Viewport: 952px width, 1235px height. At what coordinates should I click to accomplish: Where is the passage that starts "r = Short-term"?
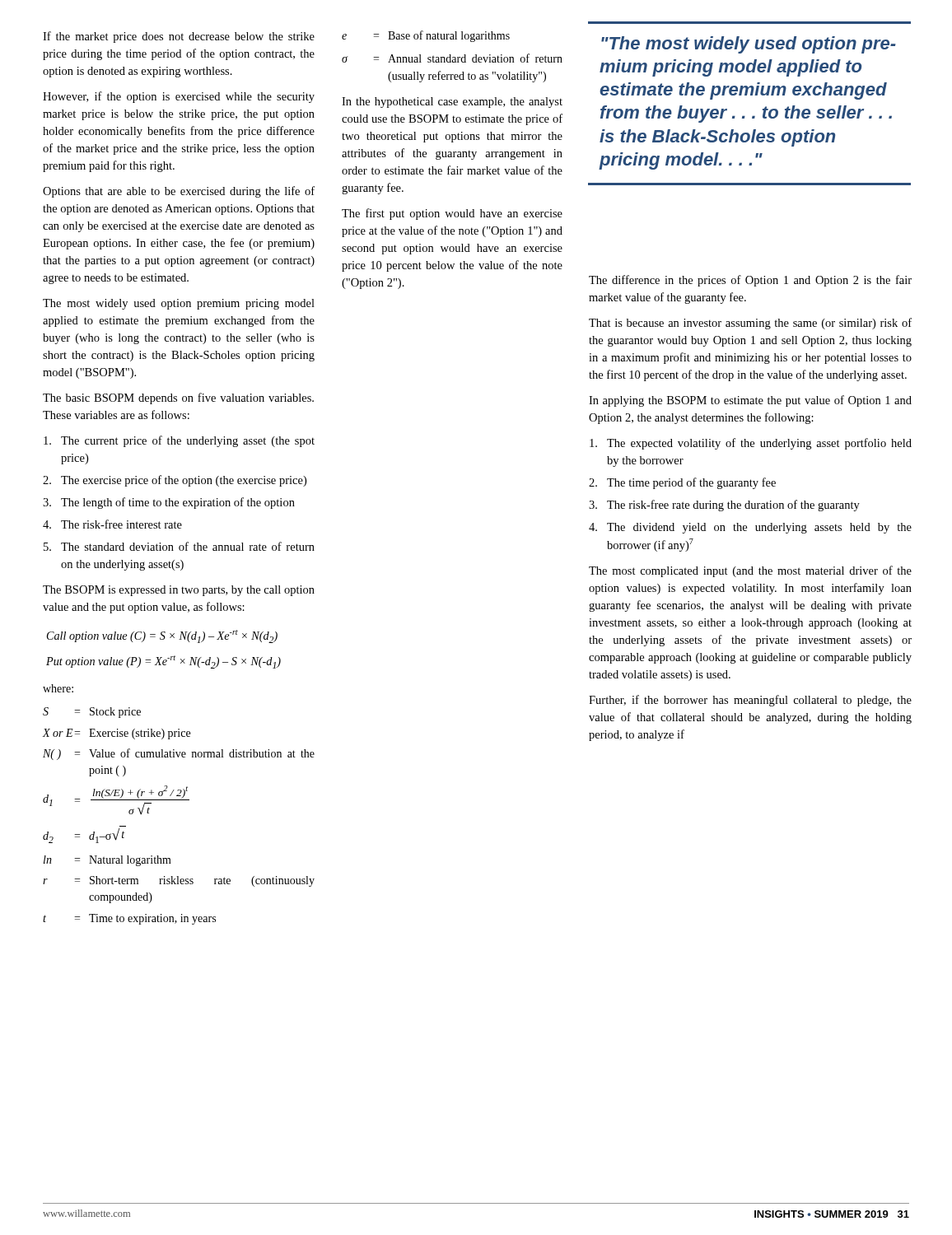(x=179, y=890)
